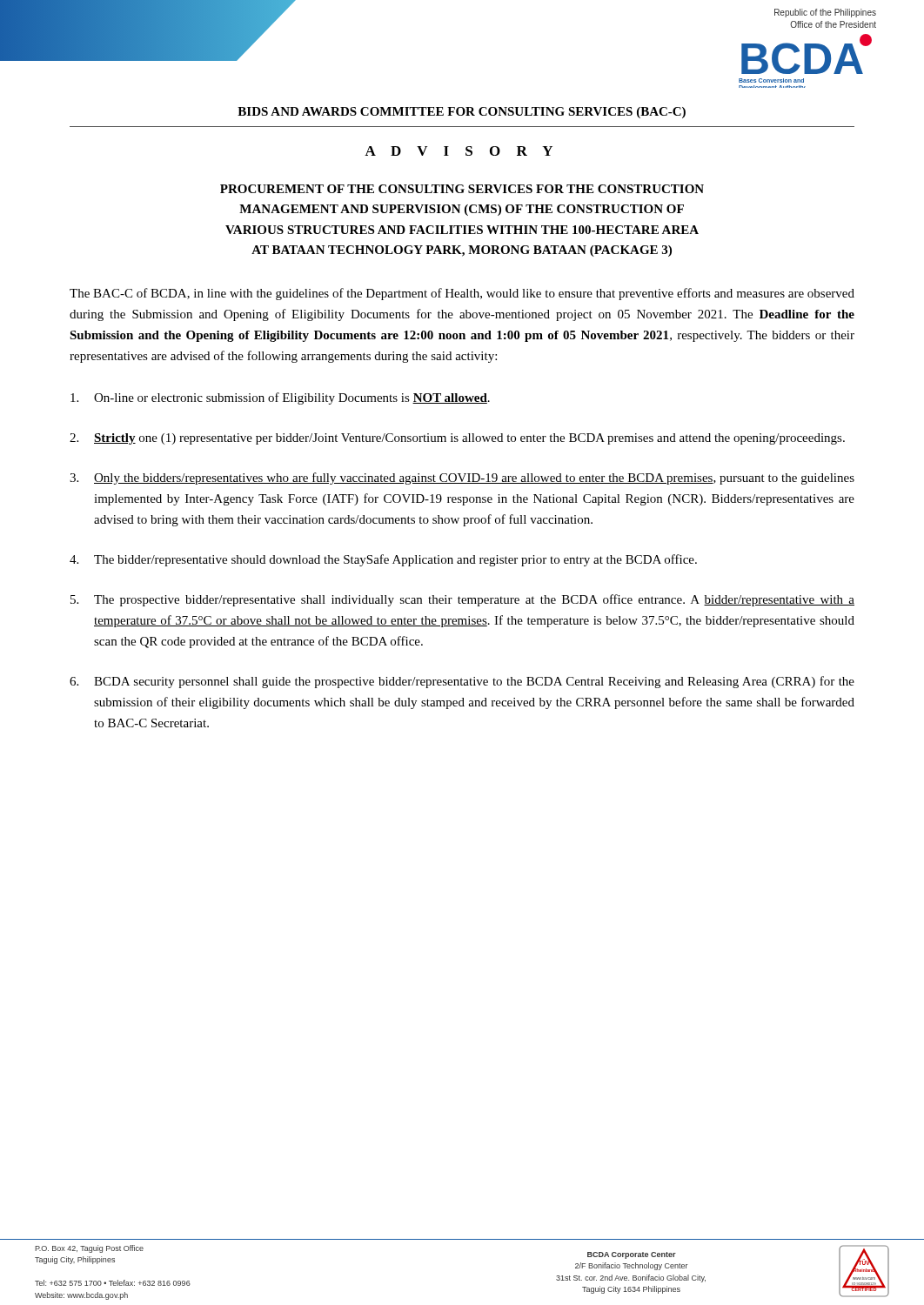Find the region starting "The BAC-C of BCDA,"
The image size is (924, 1305).
[x=462, y=324]
